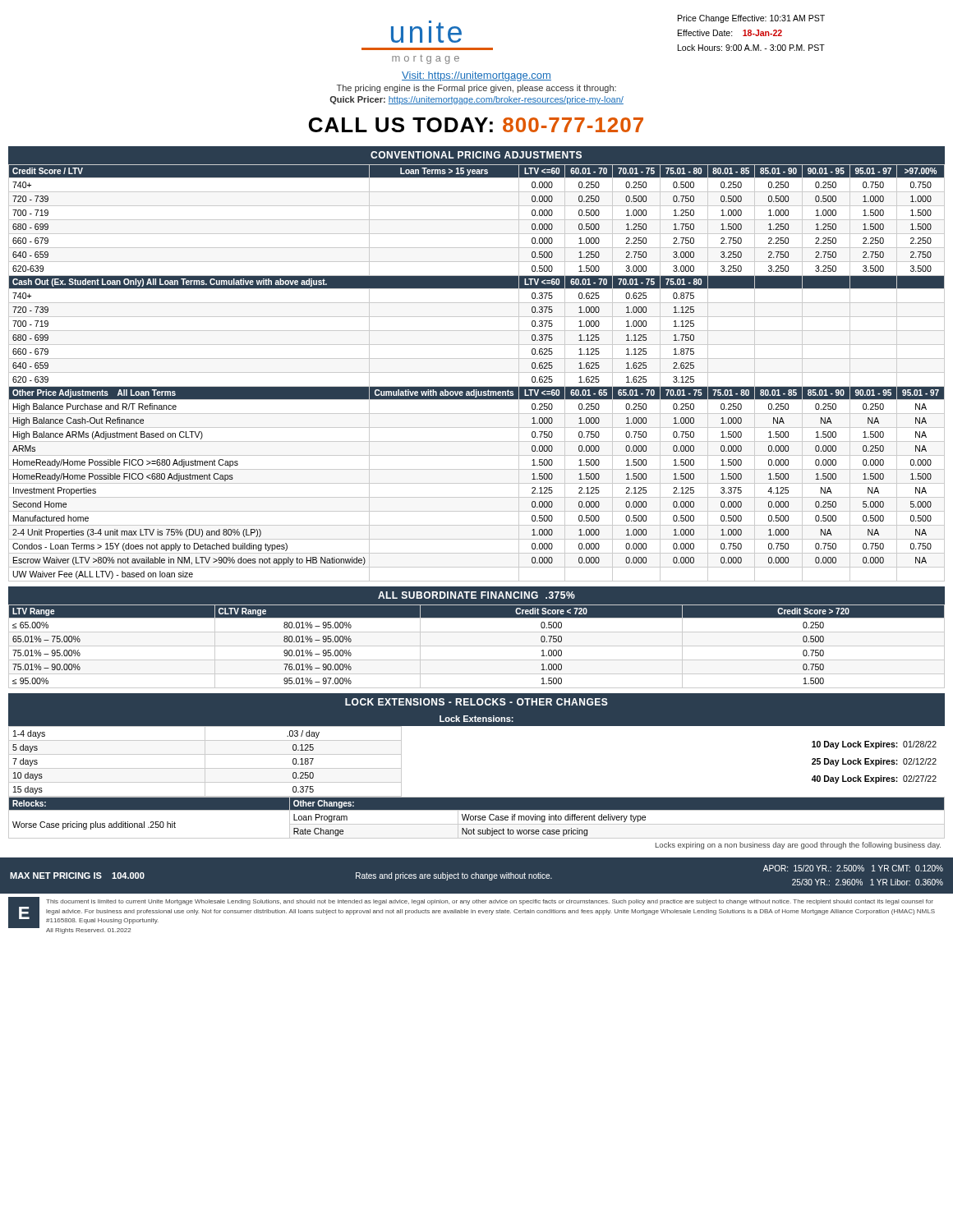Find the table that mentions "MAX NET PRICING IS"
The image size is (953, 1232).
476,876
